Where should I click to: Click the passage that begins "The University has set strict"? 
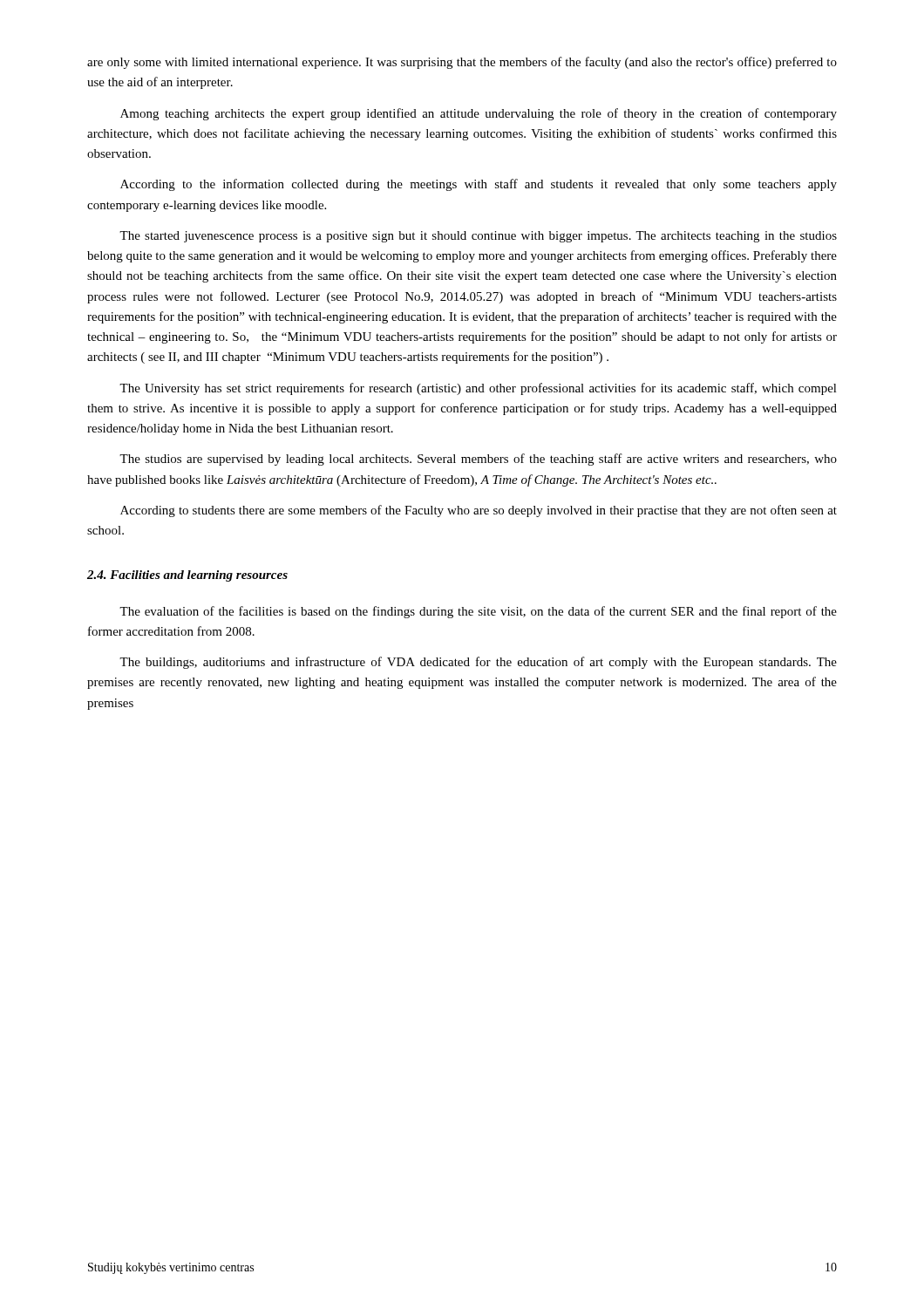coord(462,408)
